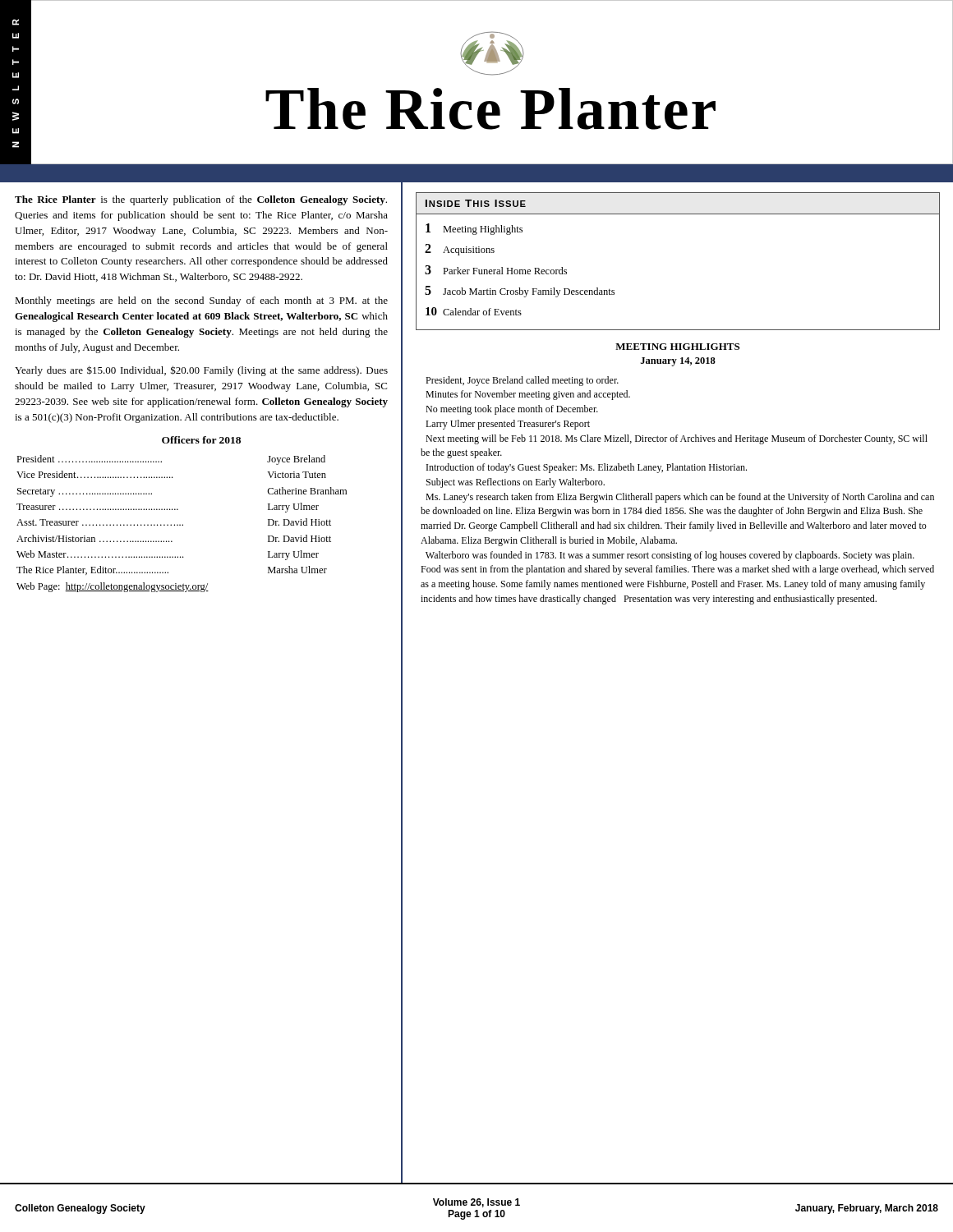Point to the element starting "1 Meeting Highlights"
This screenshot has height=1232, width=953.
coord(474,229)
